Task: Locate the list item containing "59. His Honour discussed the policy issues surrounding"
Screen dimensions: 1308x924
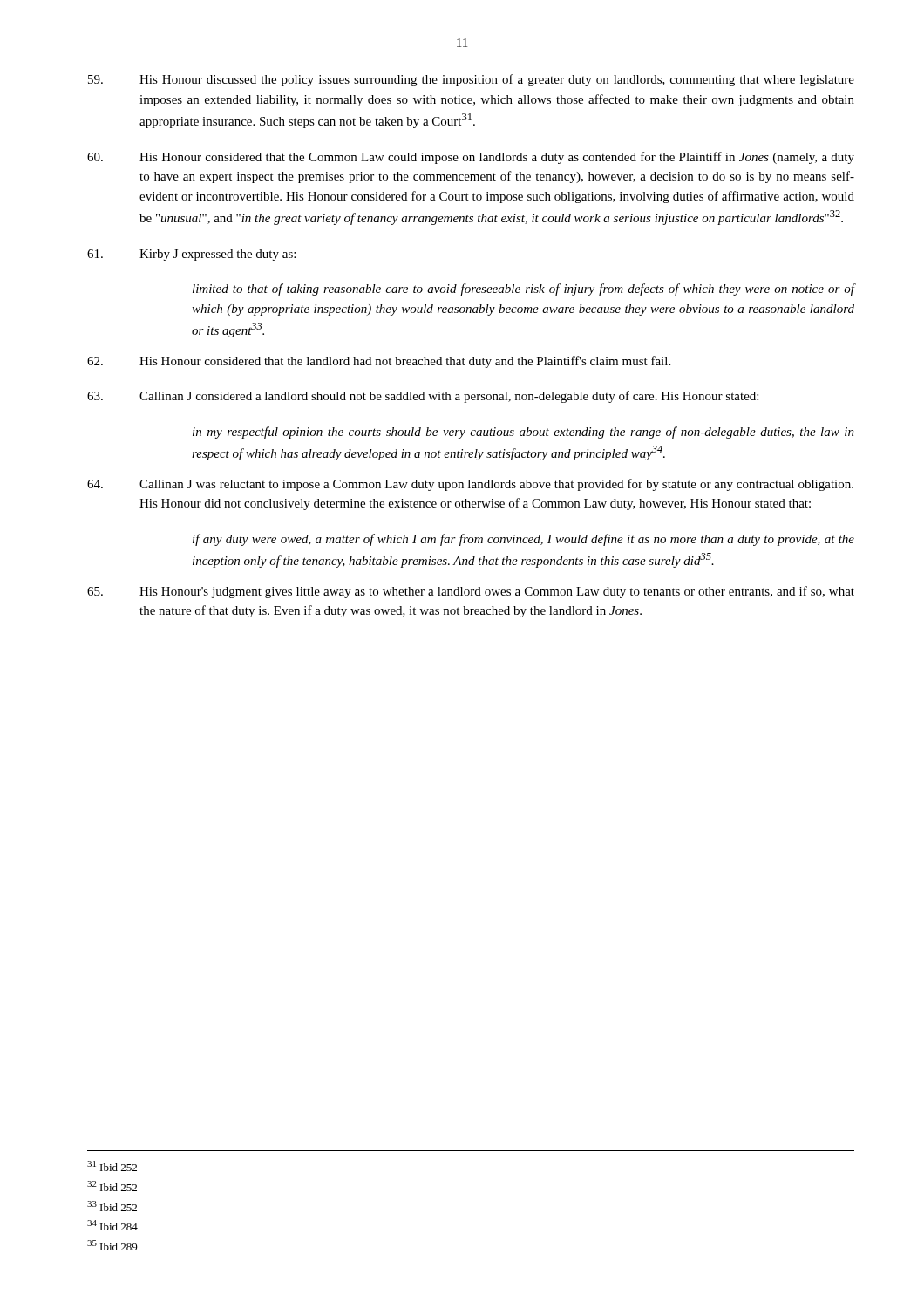Action: coord(471,100)
